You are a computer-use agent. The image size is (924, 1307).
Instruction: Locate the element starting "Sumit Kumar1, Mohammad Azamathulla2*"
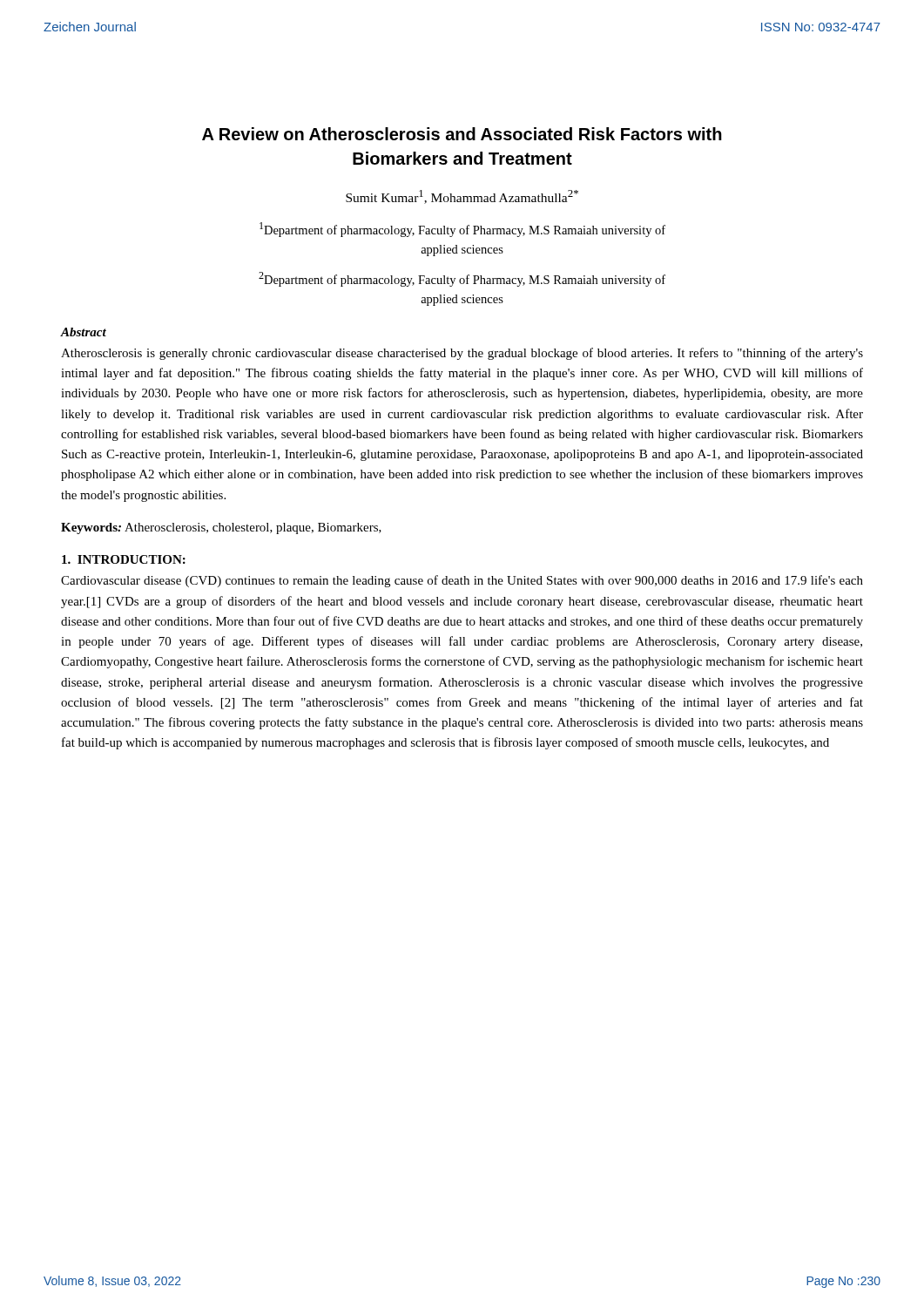462,196
